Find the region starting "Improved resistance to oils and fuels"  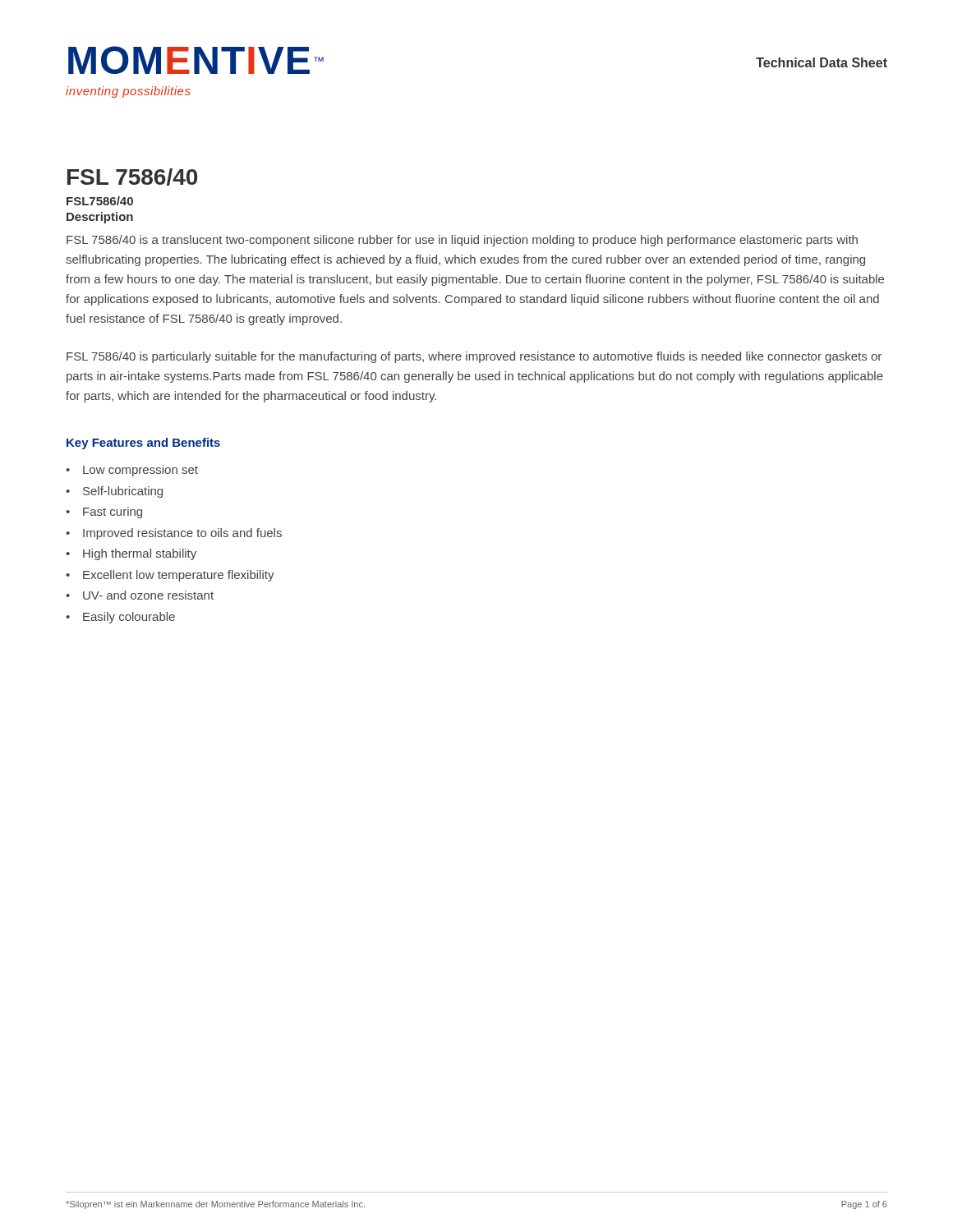click(182, 532)
